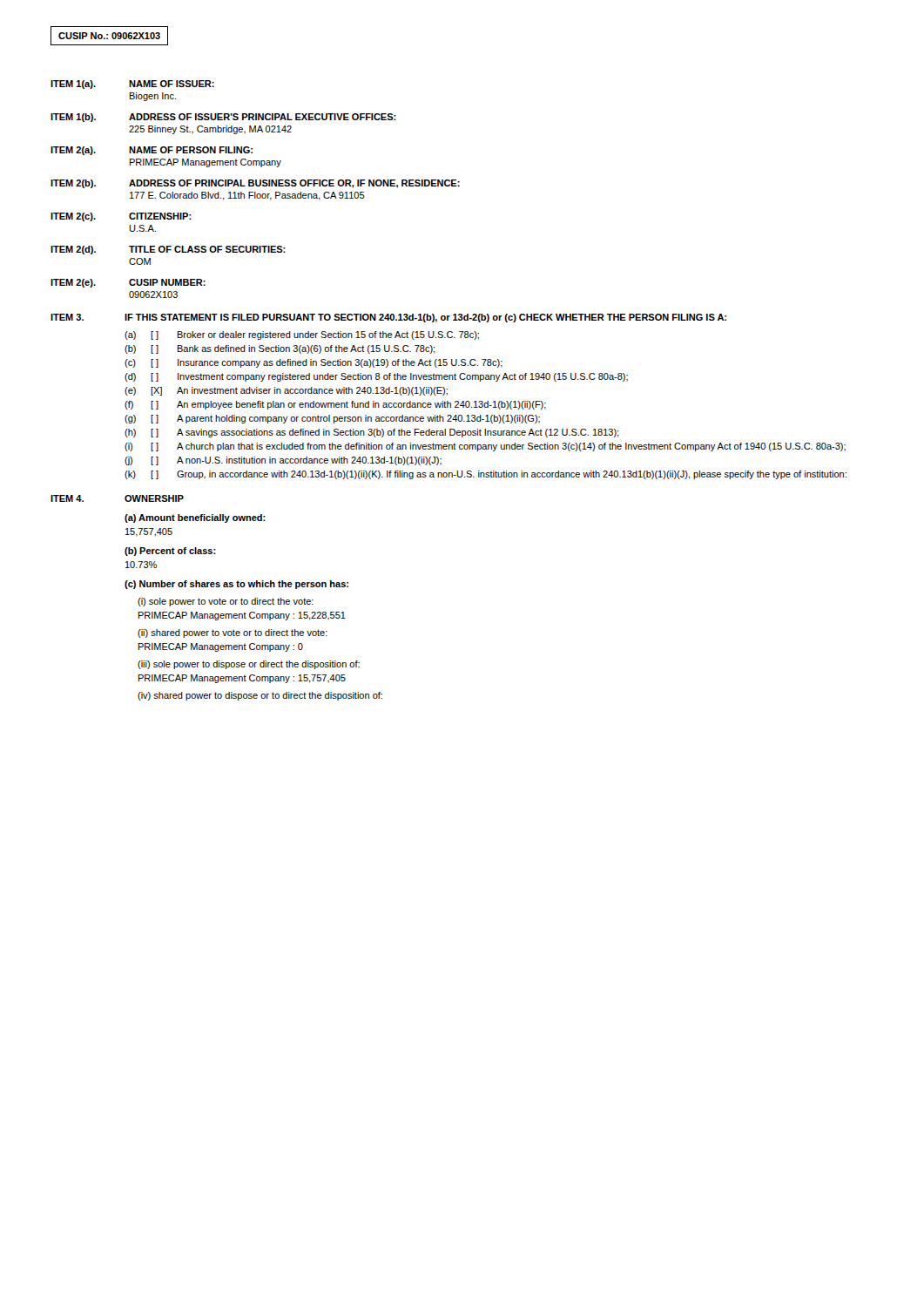This screenshot has width=924, height=1307.
Task: Click on the text that reads "(b) Percent of class:"
Action: click(x=170, y=551)
